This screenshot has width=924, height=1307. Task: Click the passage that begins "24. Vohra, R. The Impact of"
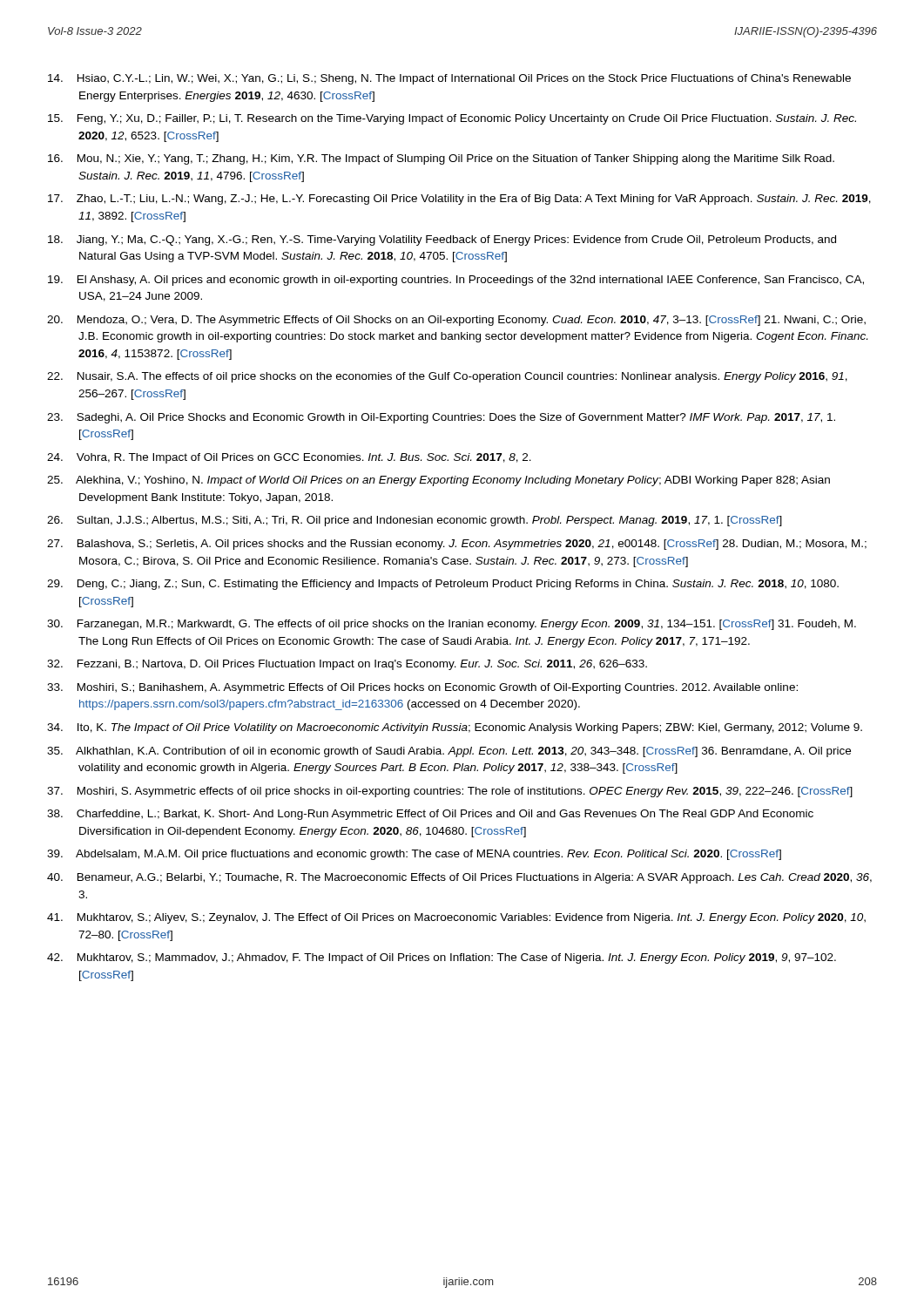[x=289, y=457]
